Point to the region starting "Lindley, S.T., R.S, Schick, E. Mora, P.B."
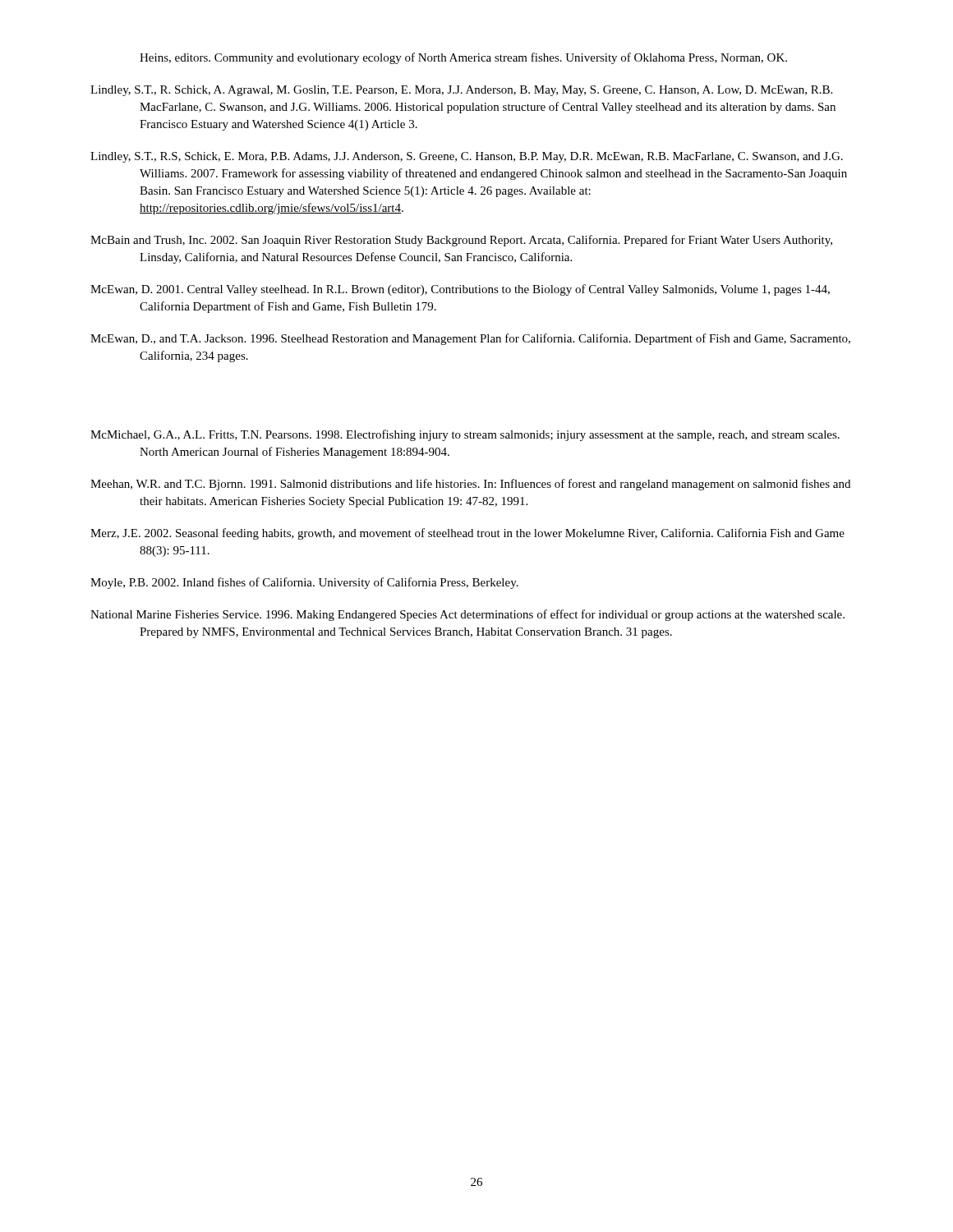The width and height of the screenshot is (953, 1232). (x=469, y=182)
